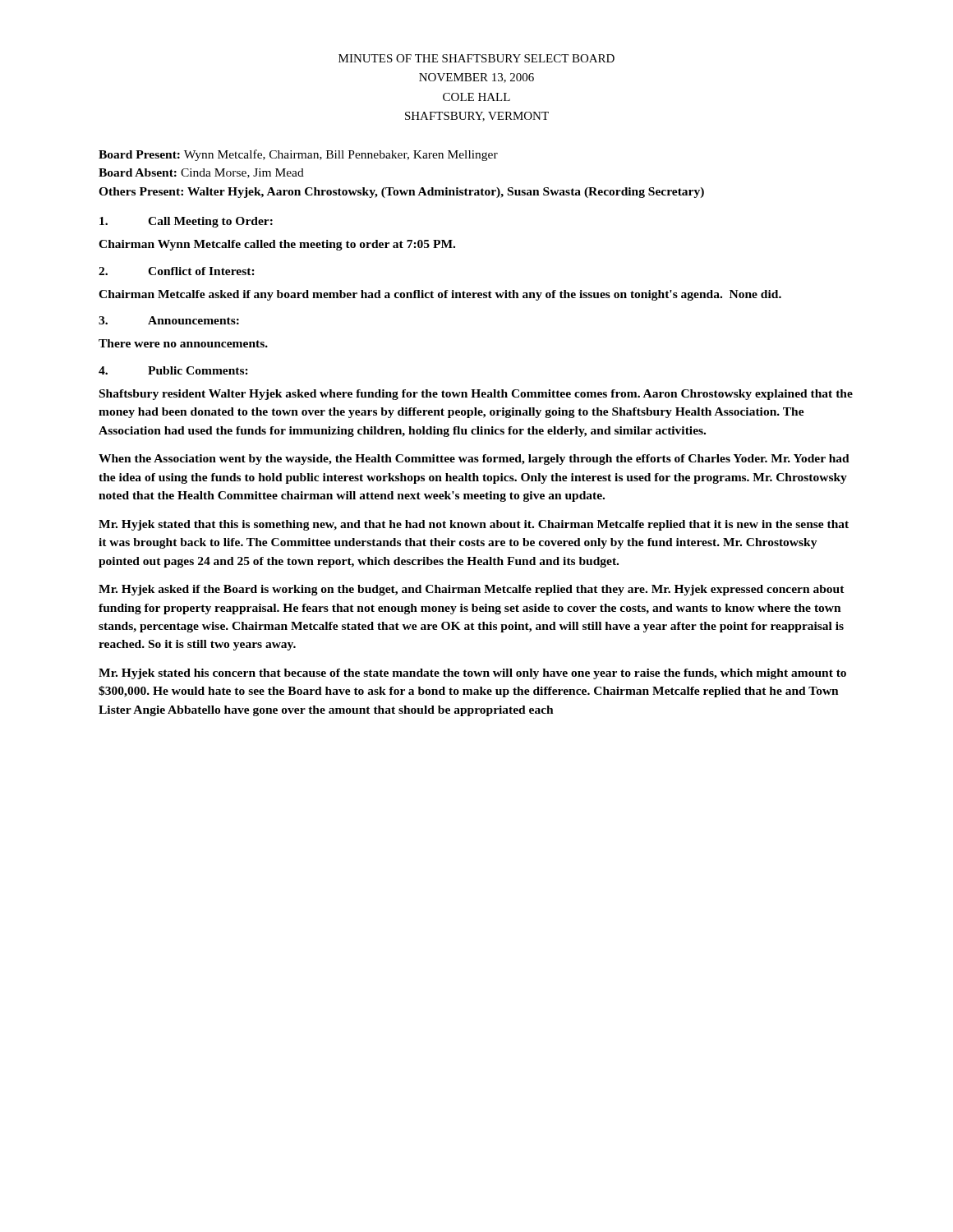Point to the text block starting "1.Call Meeting to"
Image resolution: width=953 pixels, height=1232 pixels.
(186, 221)
